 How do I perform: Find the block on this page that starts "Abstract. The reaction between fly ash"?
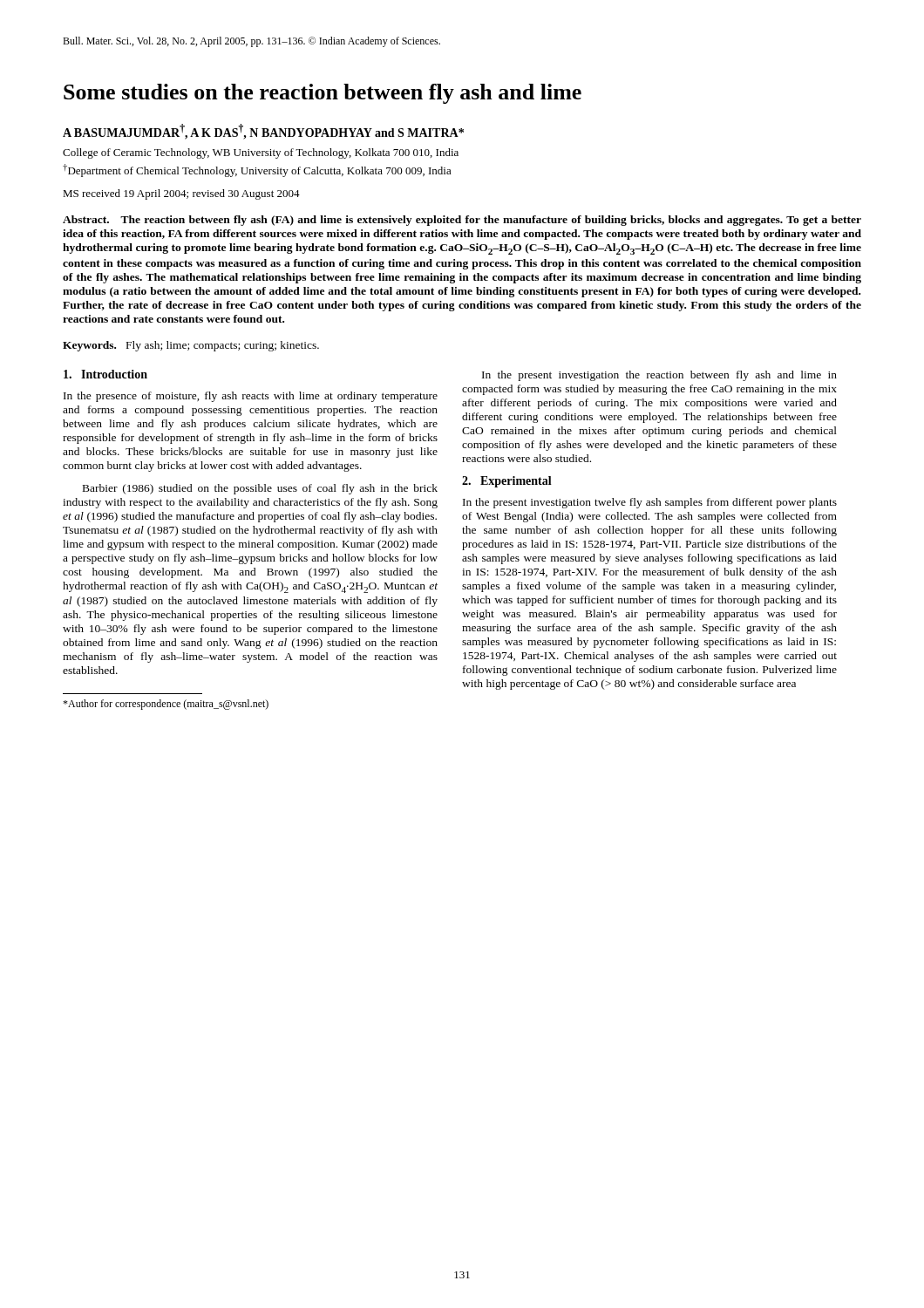(462, 269)
